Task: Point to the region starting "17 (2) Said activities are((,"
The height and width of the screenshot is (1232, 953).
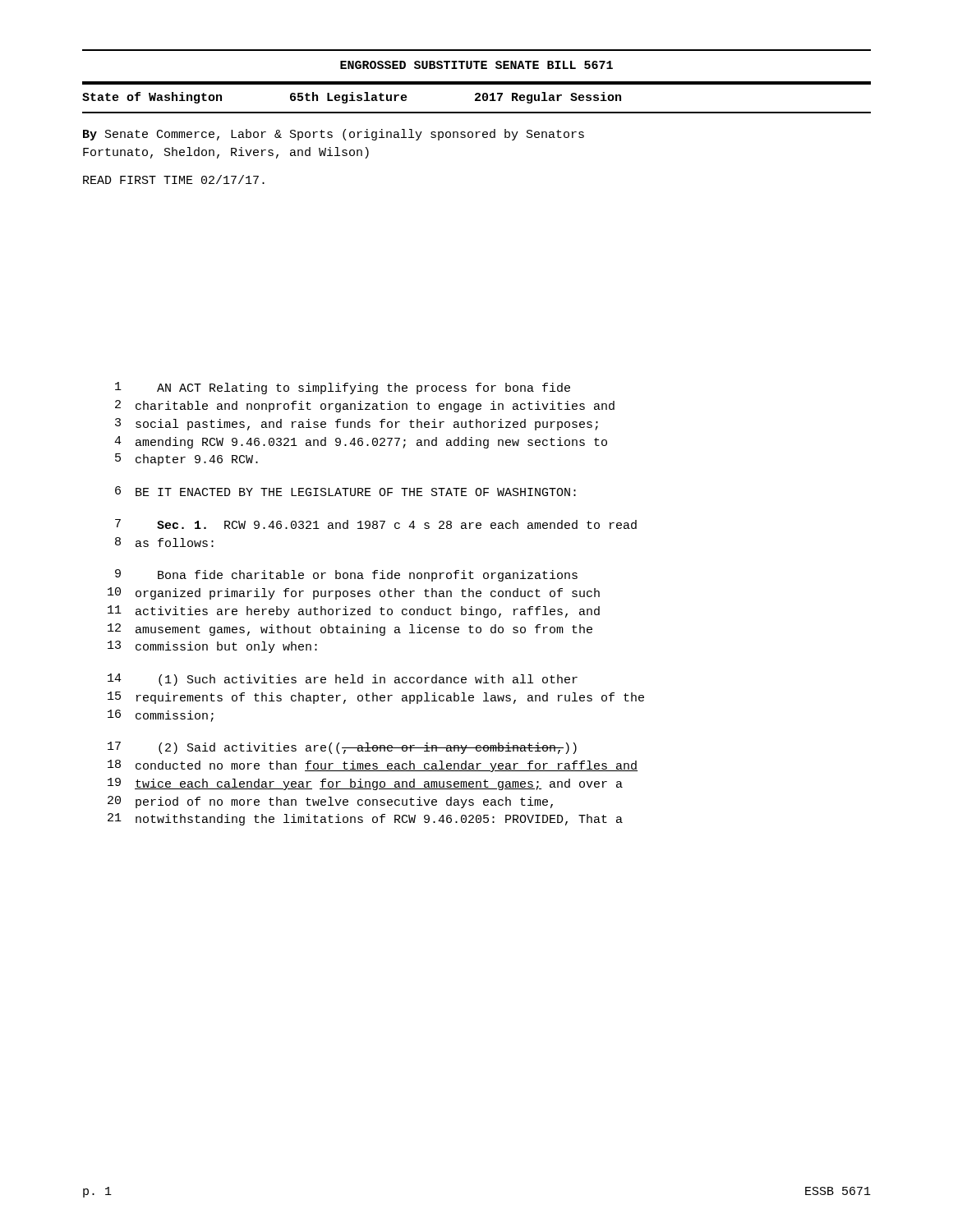Action: (x=476, y=785)
